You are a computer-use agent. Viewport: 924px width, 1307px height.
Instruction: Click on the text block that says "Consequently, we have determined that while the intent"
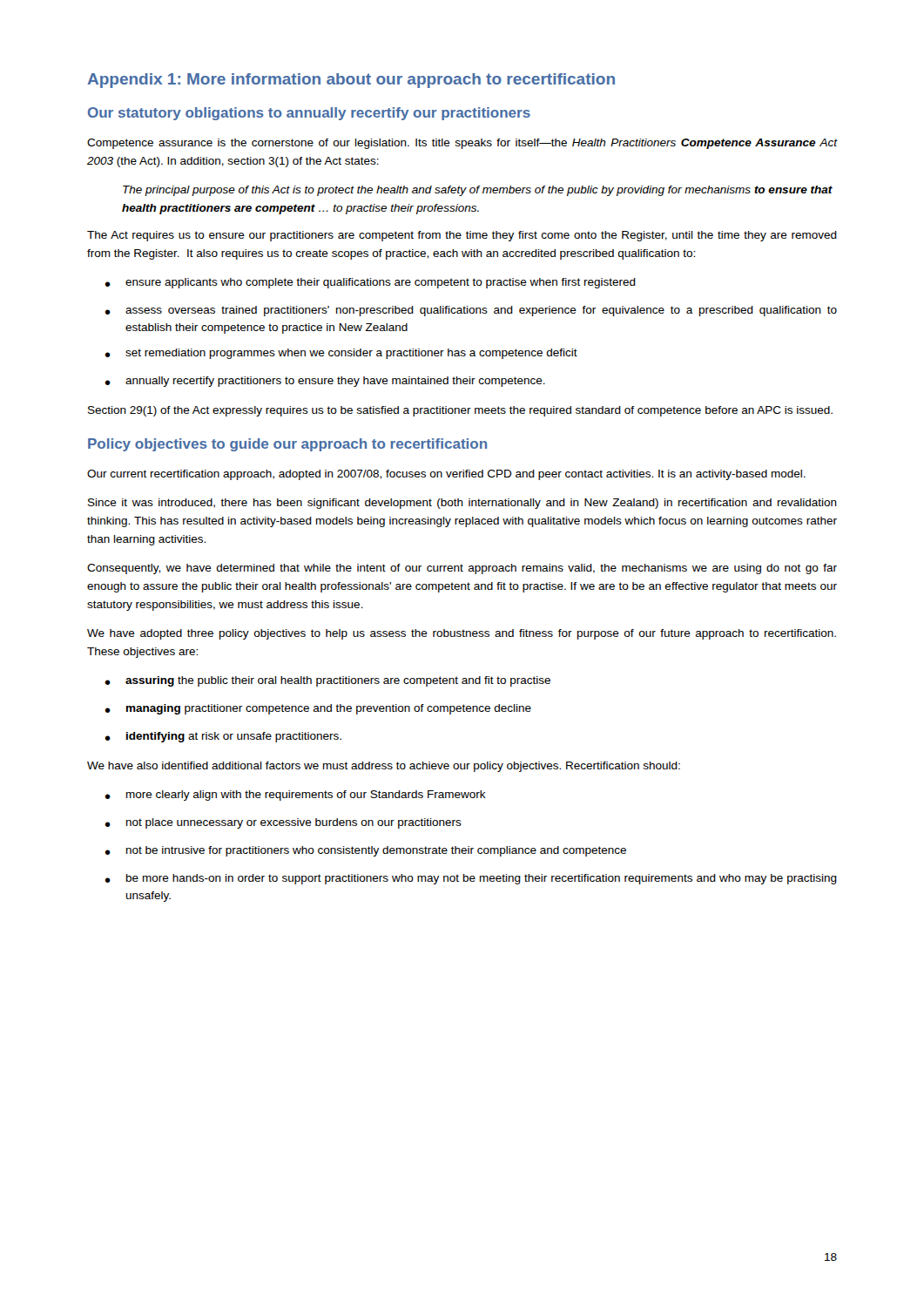click(x=462, y=586)
